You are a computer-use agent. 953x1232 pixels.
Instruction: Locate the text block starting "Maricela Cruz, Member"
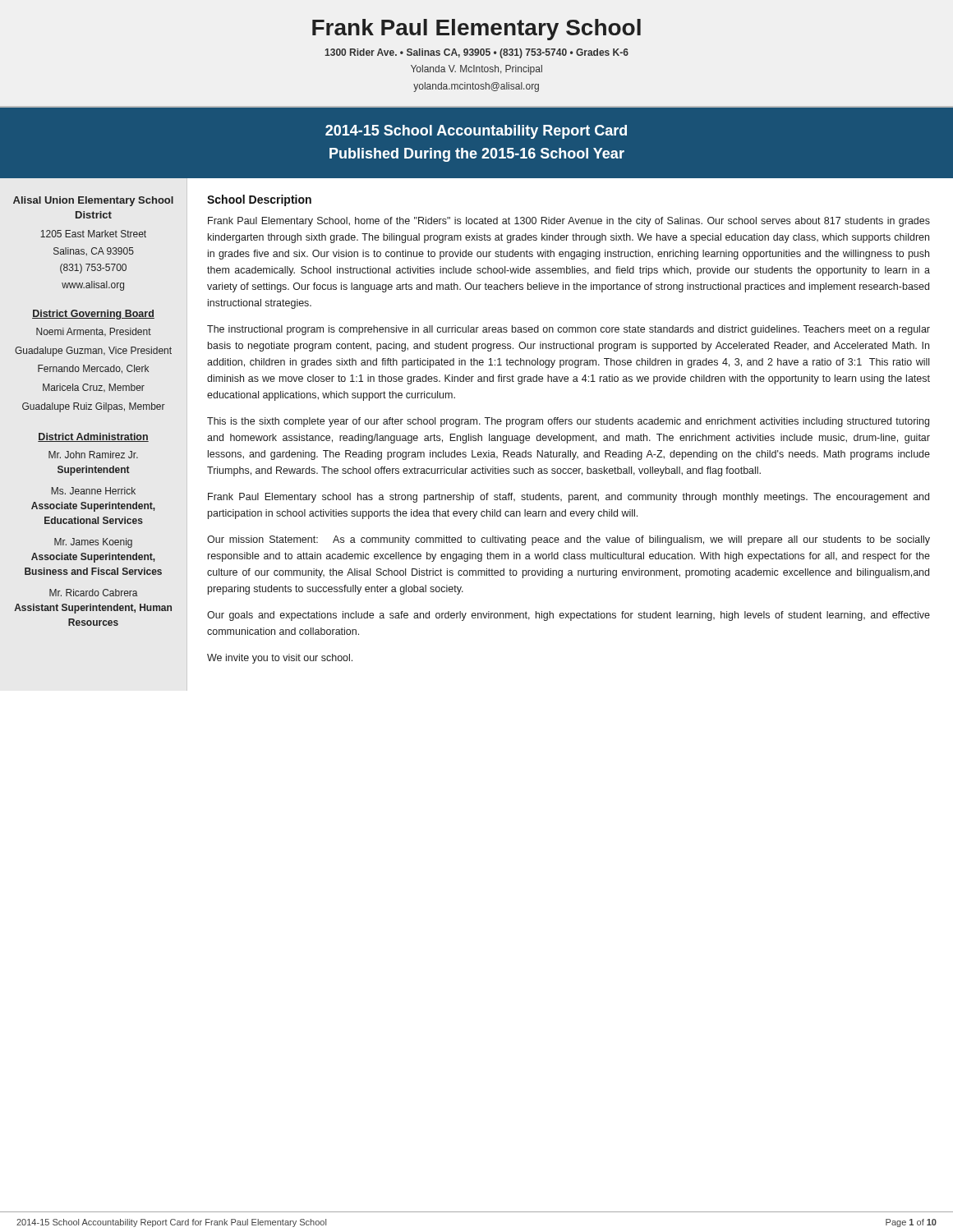pos(93,388)
